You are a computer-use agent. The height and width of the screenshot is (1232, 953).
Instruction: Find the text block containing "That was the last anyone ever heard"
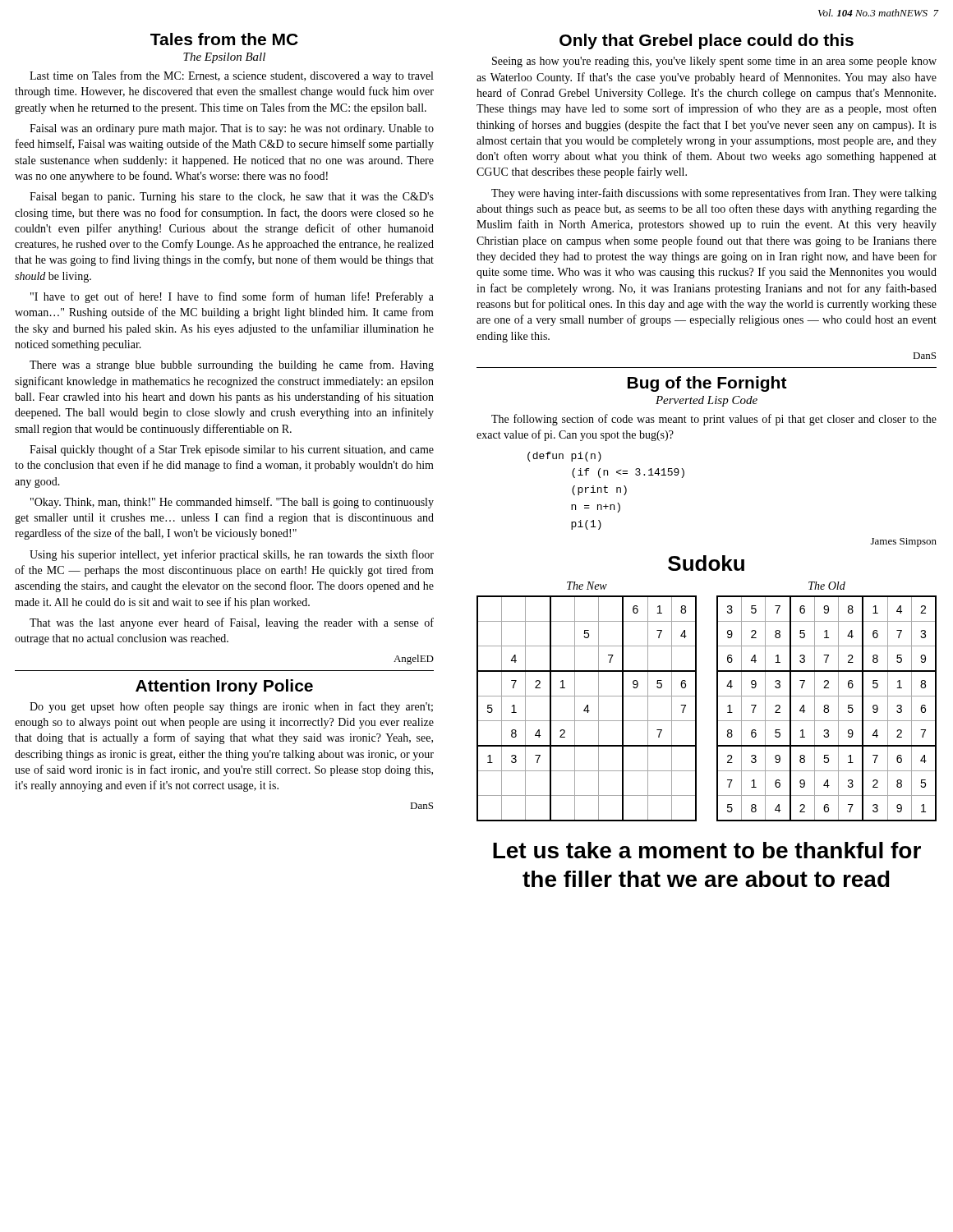pyautogui.click(x=224, y=631)
